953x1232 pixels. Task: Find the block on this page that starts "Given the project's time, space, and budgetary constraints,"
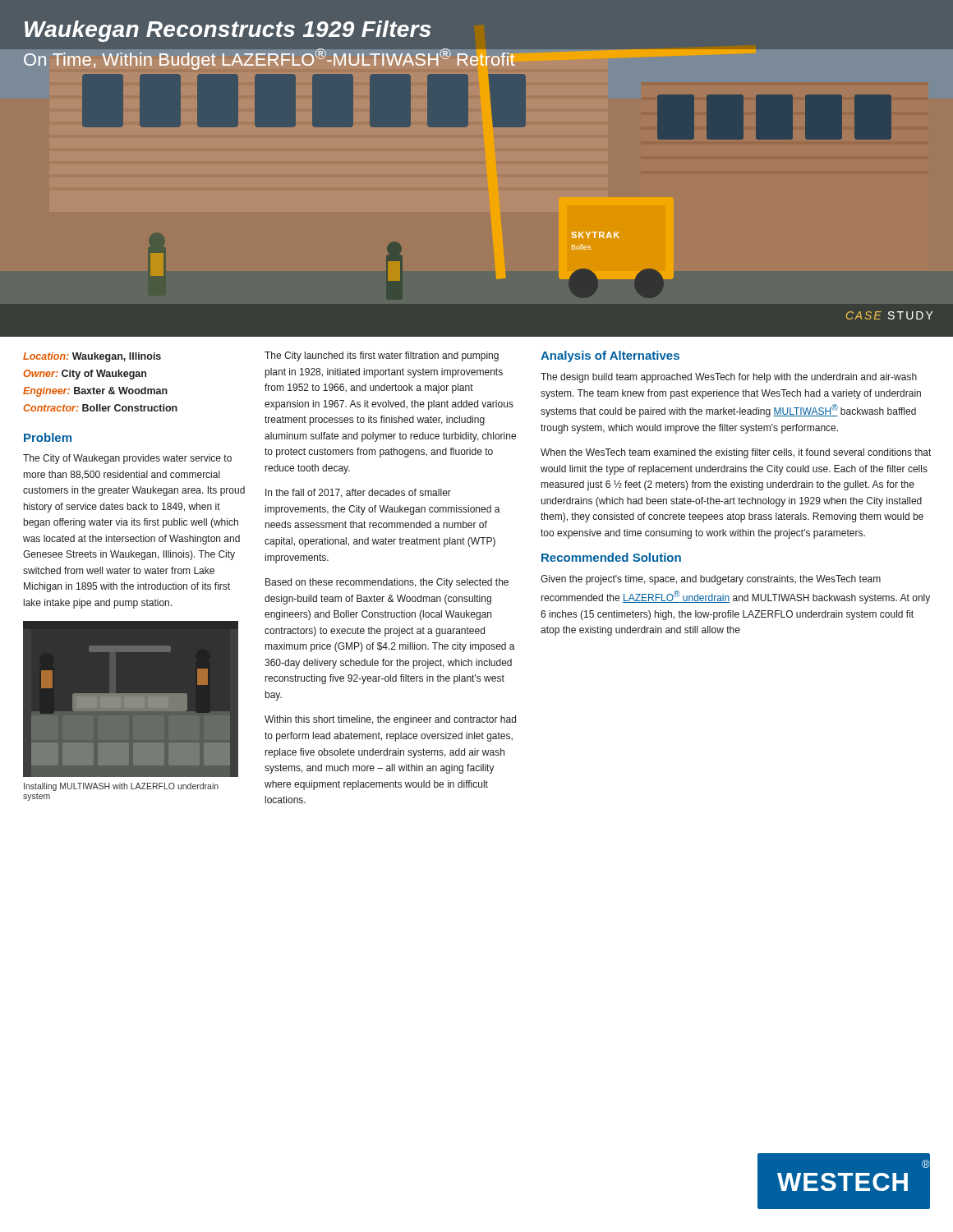735,605
